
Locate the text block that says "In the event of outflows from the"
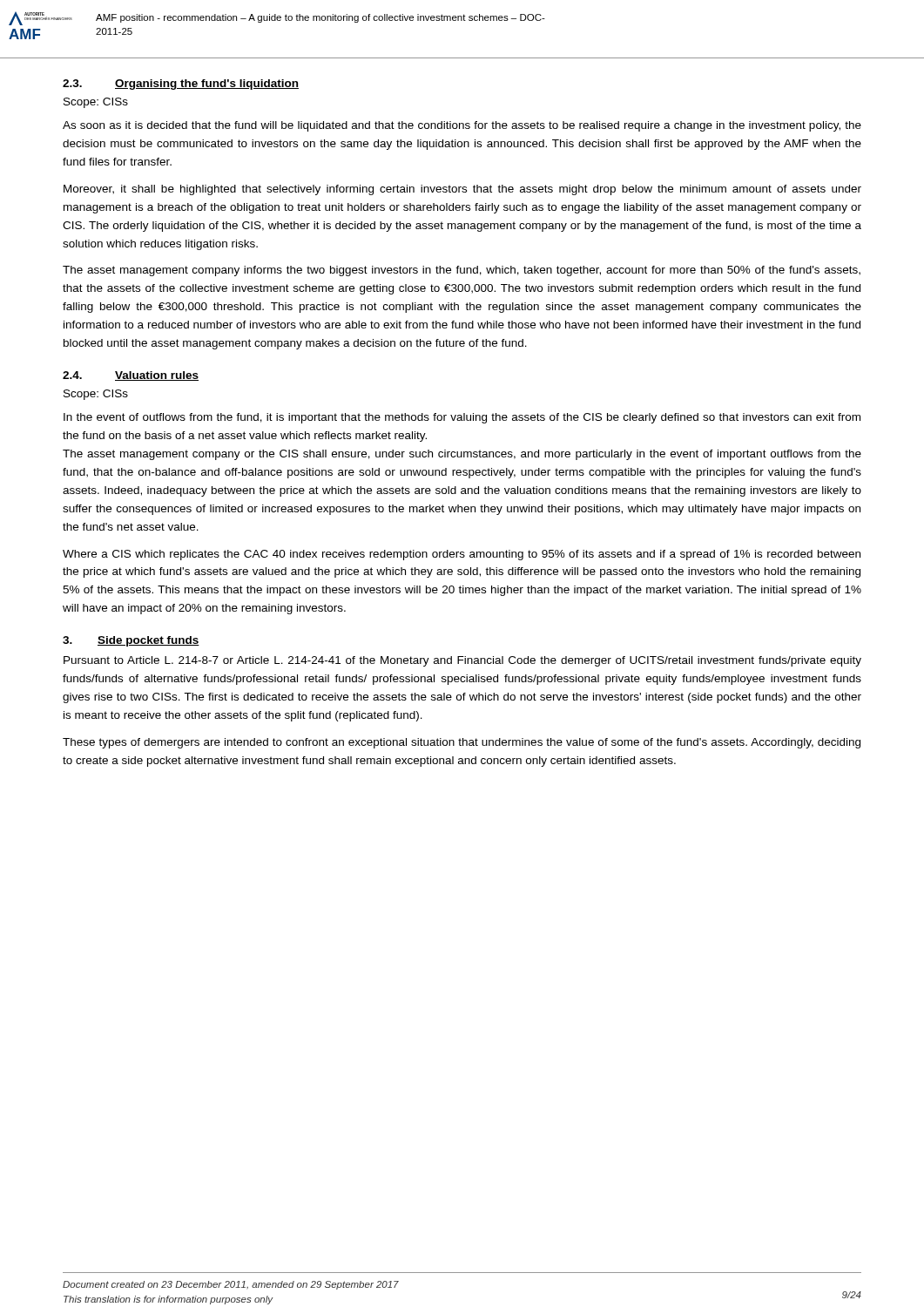pyautogui.click(x=462, y=472)
